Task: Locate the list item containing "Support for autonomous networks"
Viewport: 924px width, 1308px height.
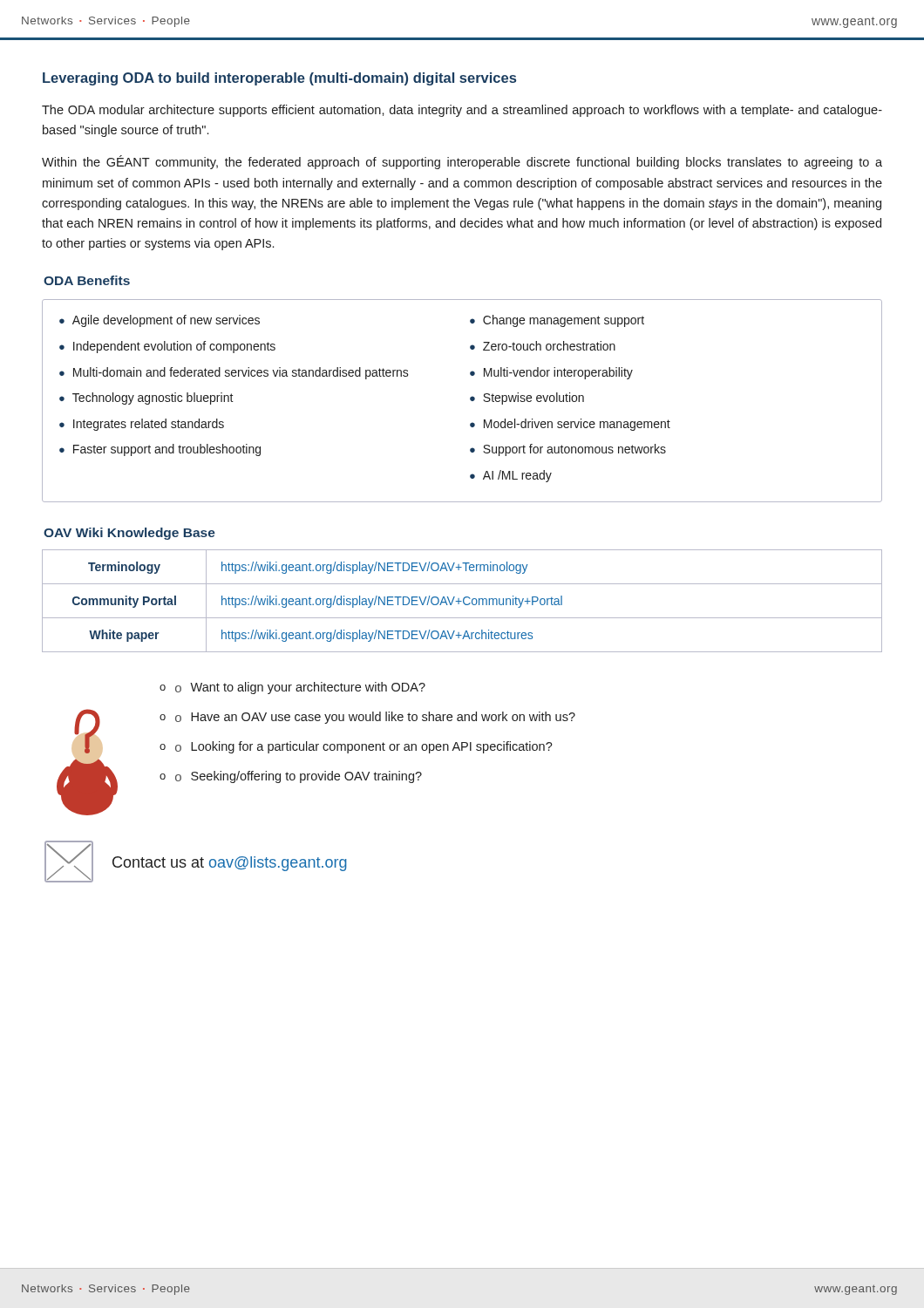Action: pyautogui.click(x=574, y=449)
